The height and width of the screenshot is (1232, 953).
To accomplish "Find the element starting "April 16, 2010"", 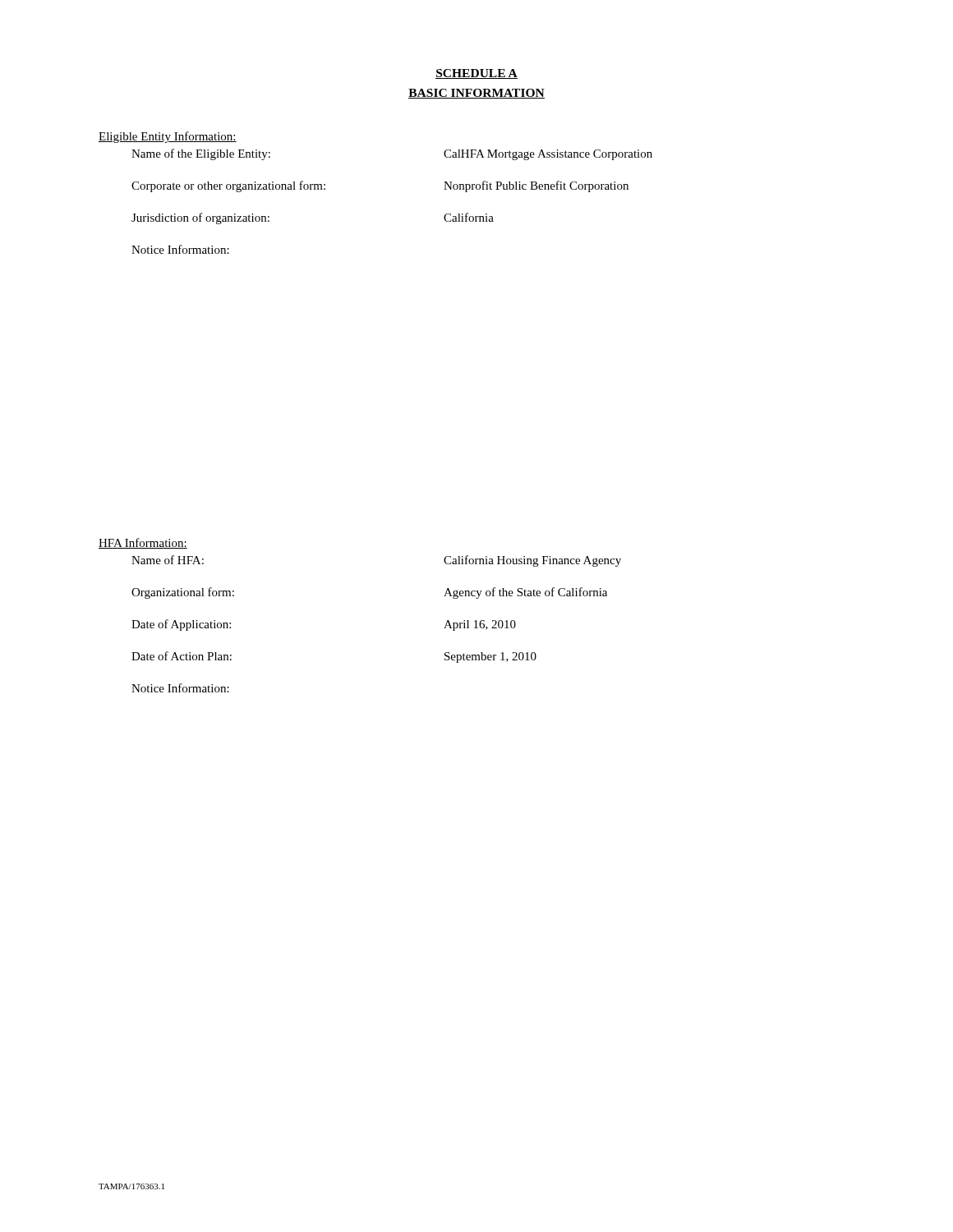I will pyautogui.click(x=480, y=624).
